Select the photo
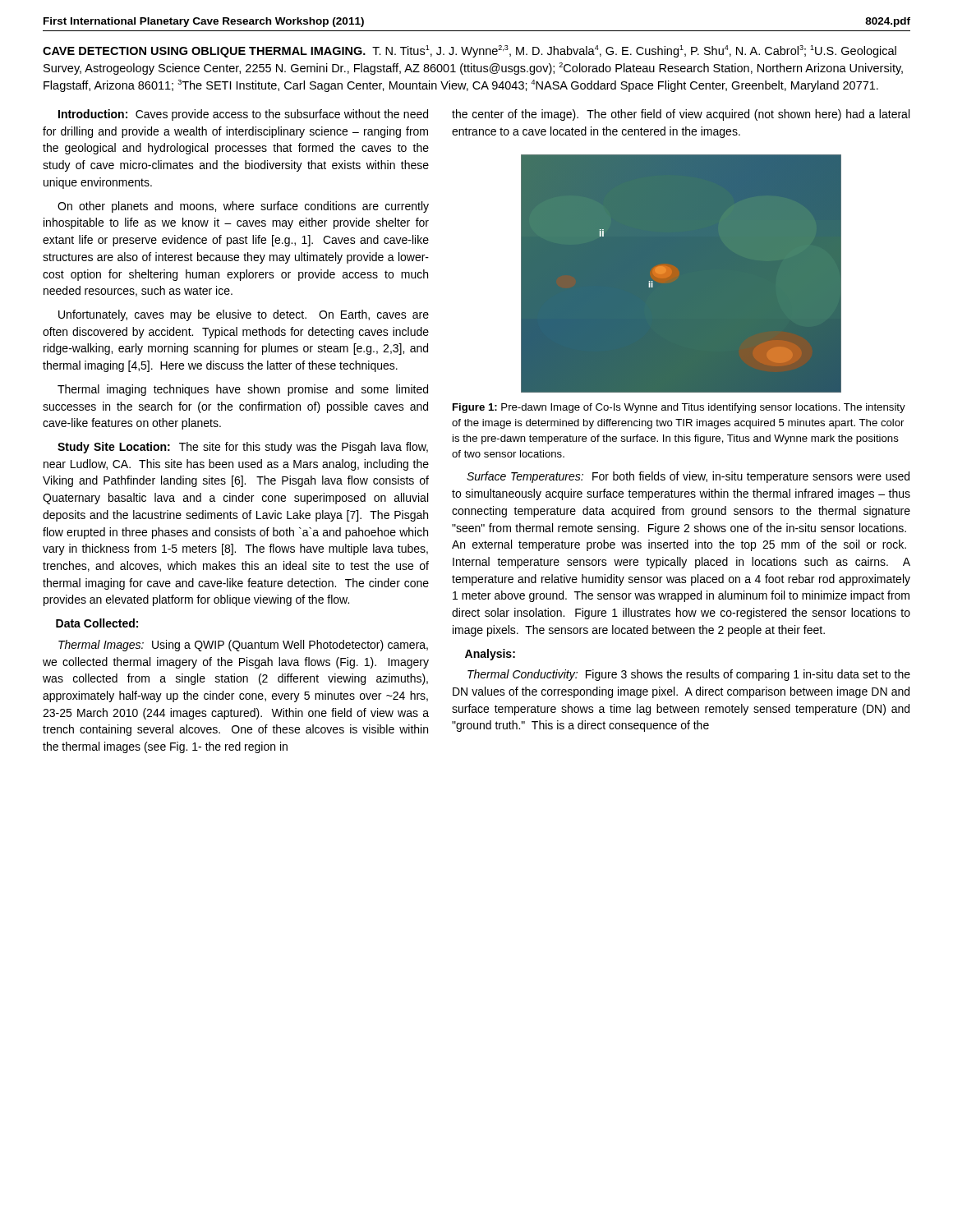Image resolution: width=953 pixels, height=1232 pixels. point(681,275)
